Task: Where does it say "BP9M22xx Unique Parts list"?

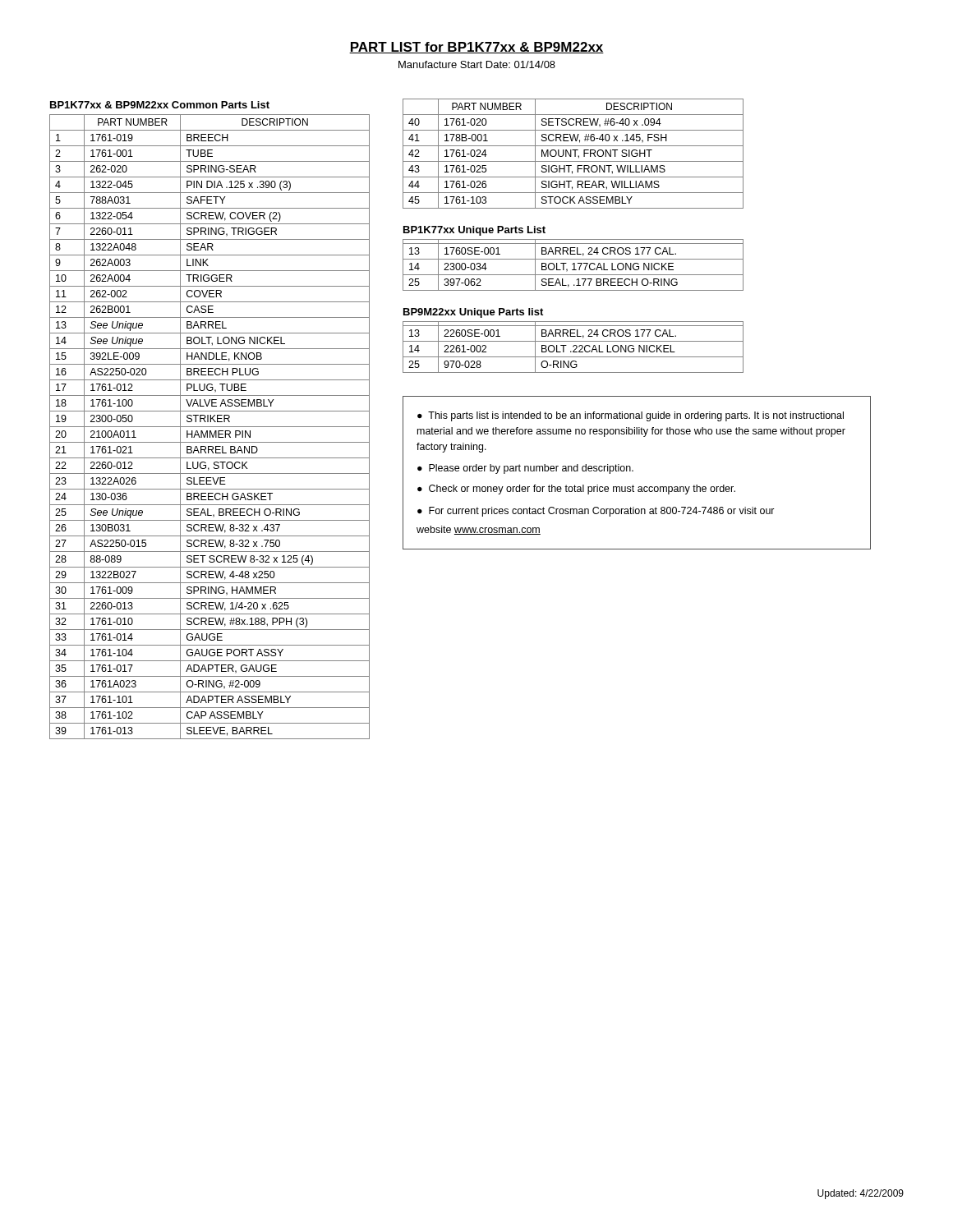Action: tap(473, 312)
